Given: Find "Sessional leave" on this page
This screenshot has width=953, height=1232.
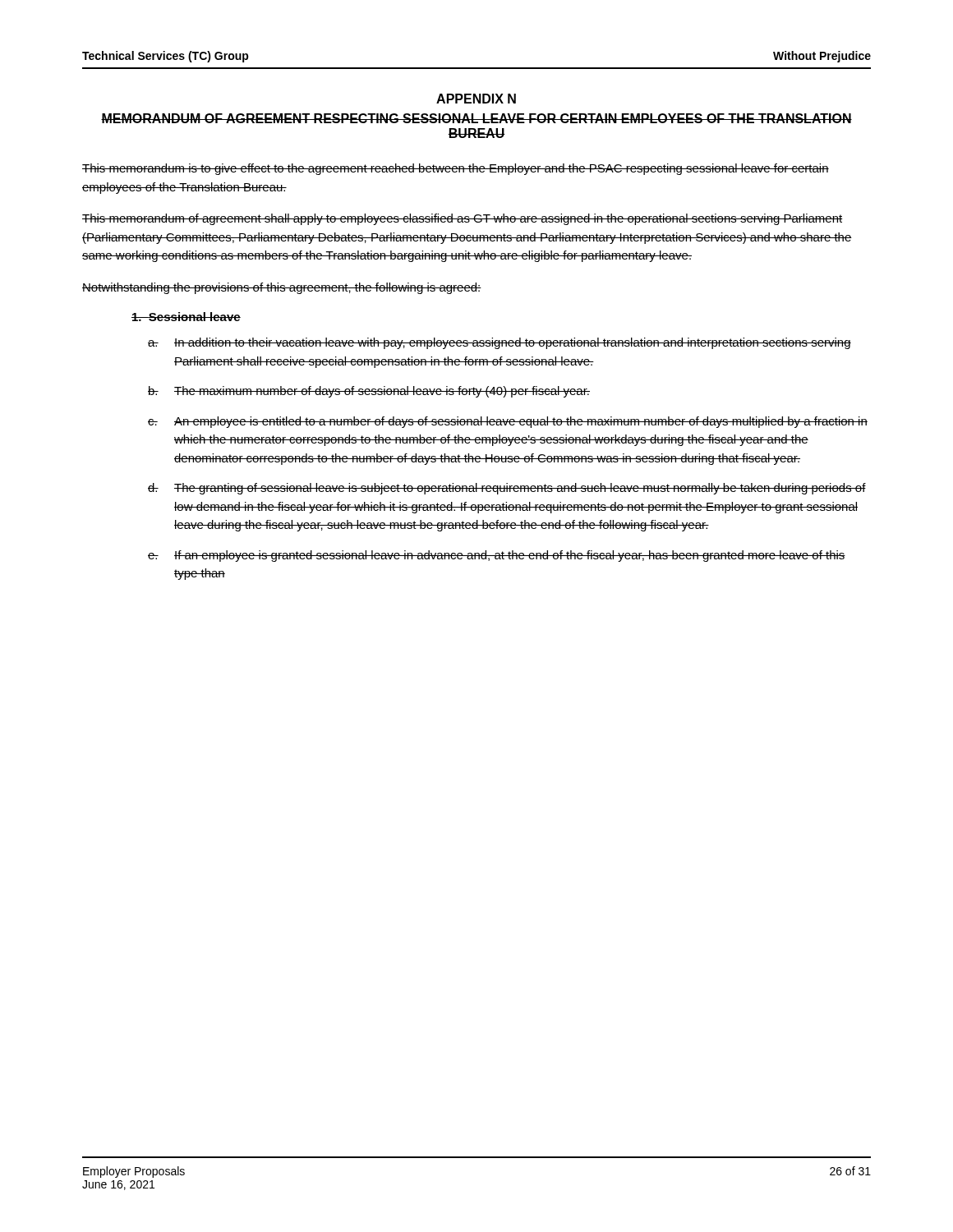Looking at the screenshot, I should [x=186, y=317].
